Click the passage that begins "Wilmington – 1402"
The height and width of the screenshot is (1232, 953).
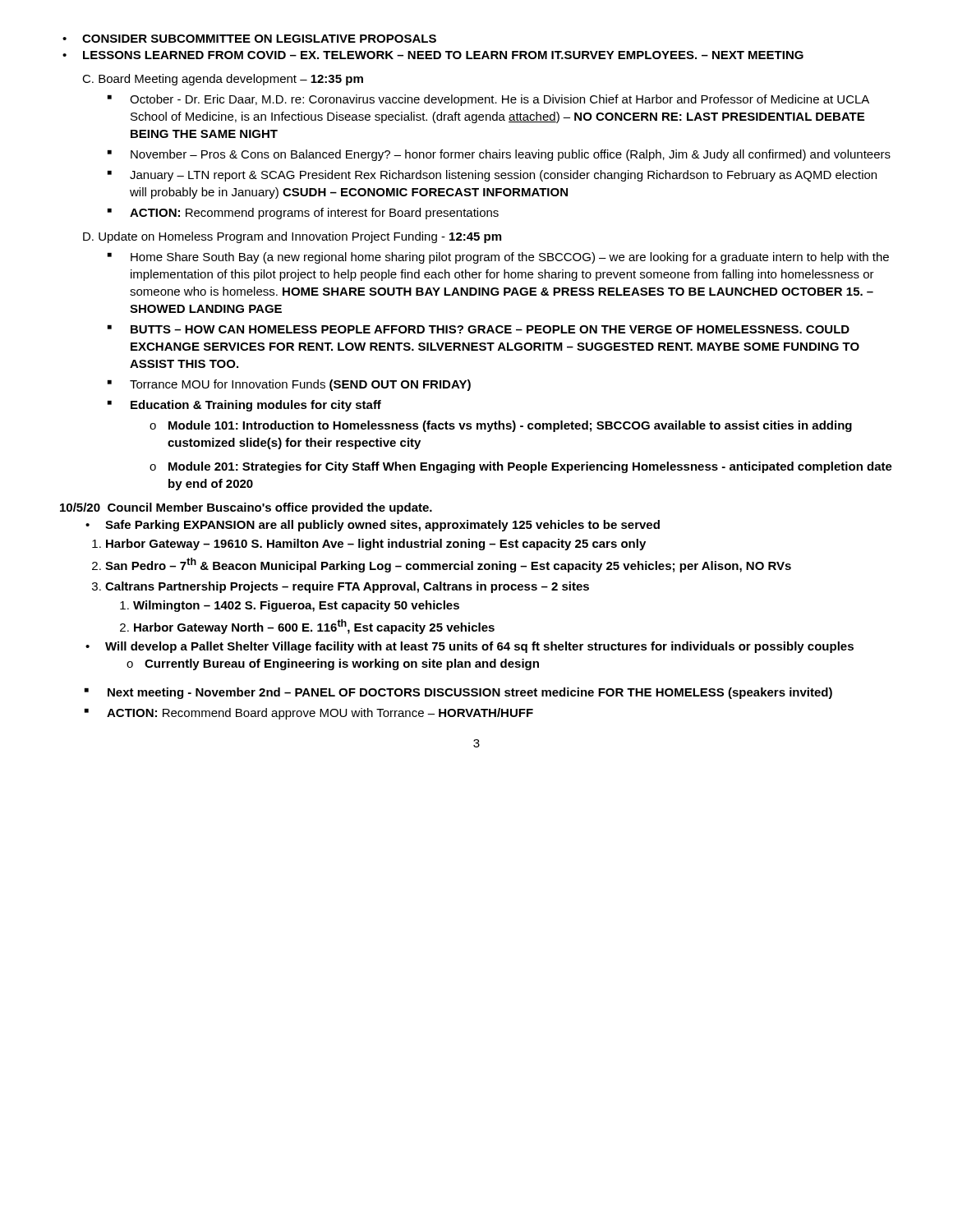point(290,606)
